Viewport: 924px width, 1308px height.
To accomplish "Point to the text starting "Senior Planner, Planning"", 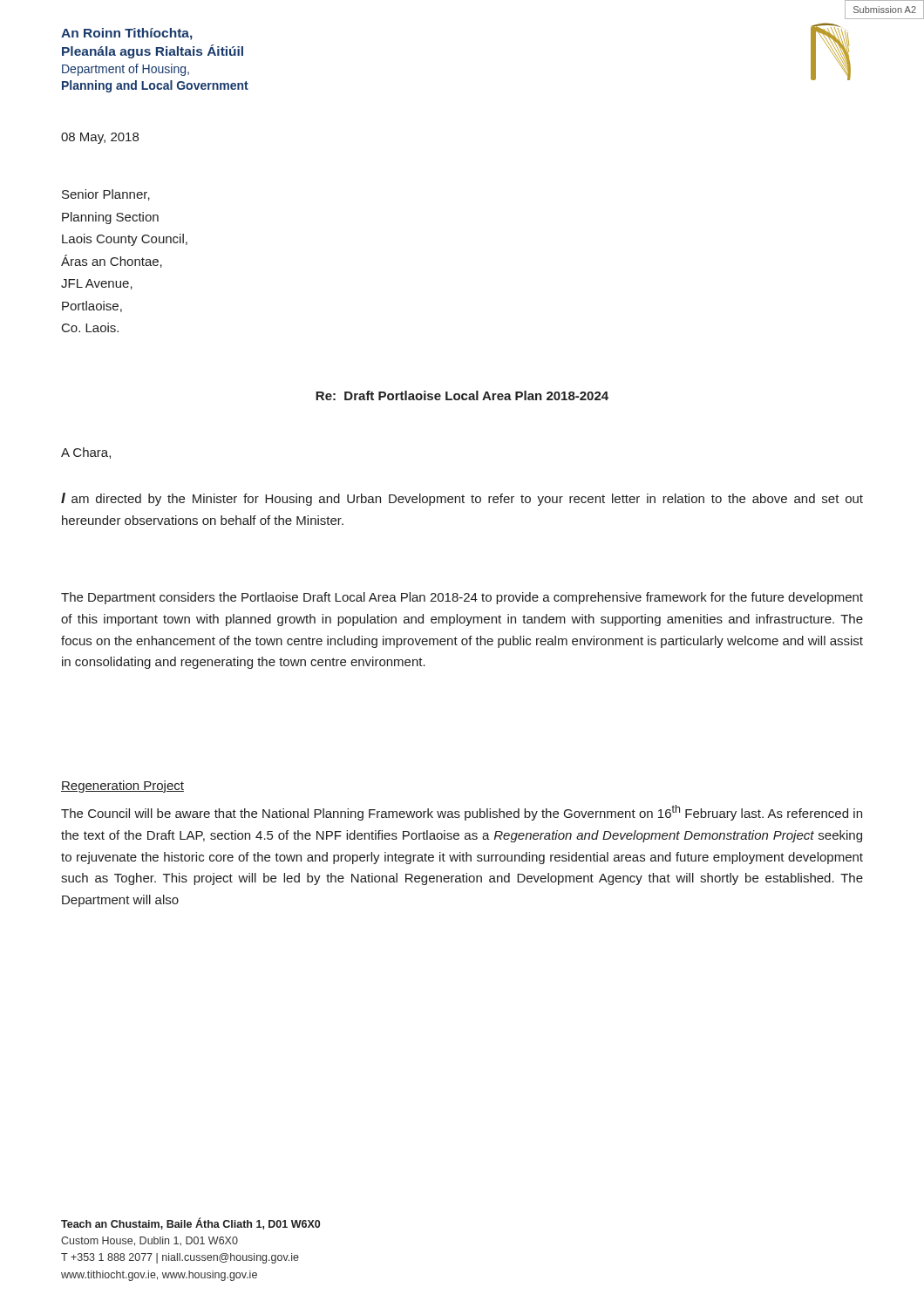I will click(125, 261).
